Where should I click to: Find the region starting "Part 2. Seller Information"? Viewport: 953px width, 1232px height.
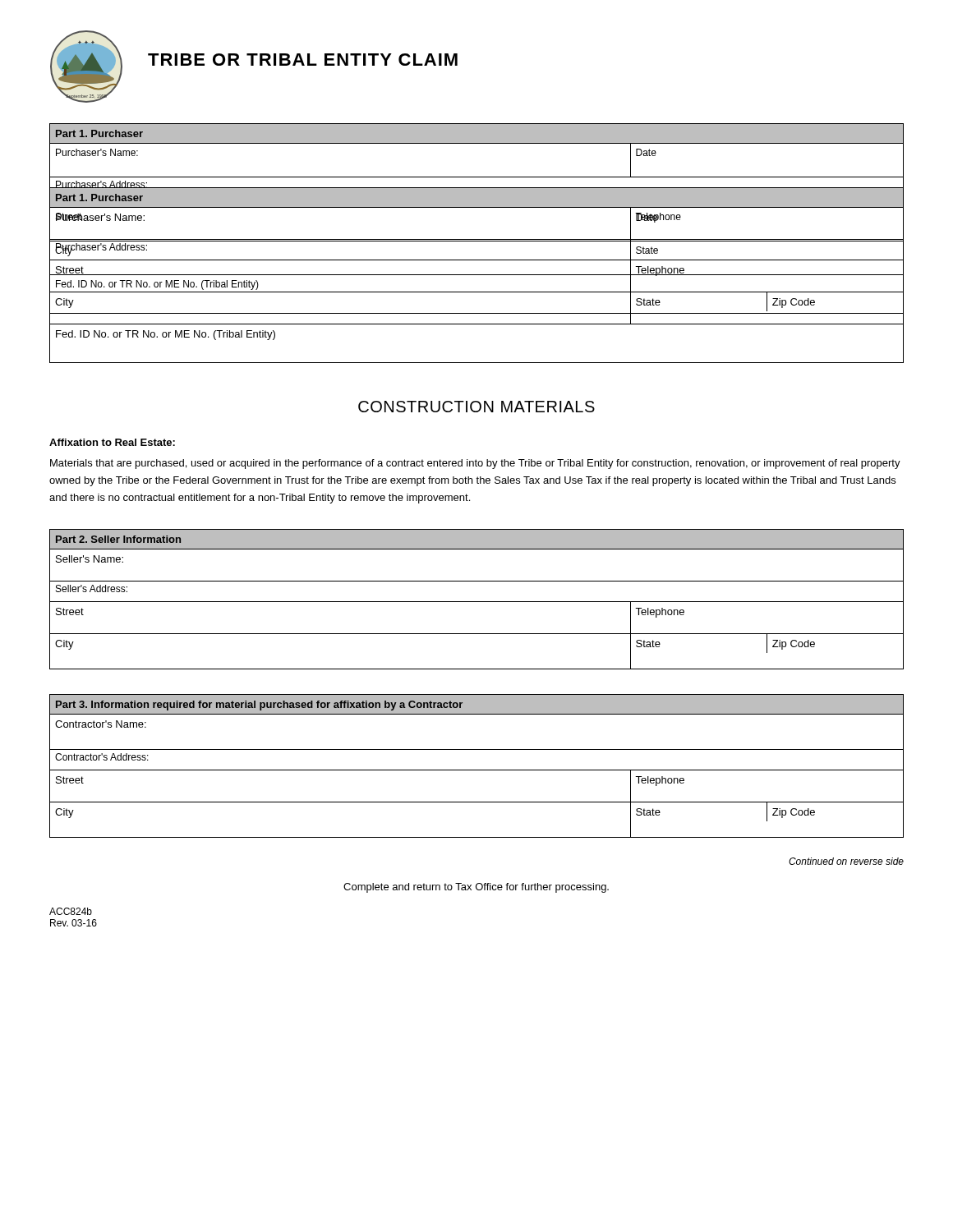coord(118,539)
